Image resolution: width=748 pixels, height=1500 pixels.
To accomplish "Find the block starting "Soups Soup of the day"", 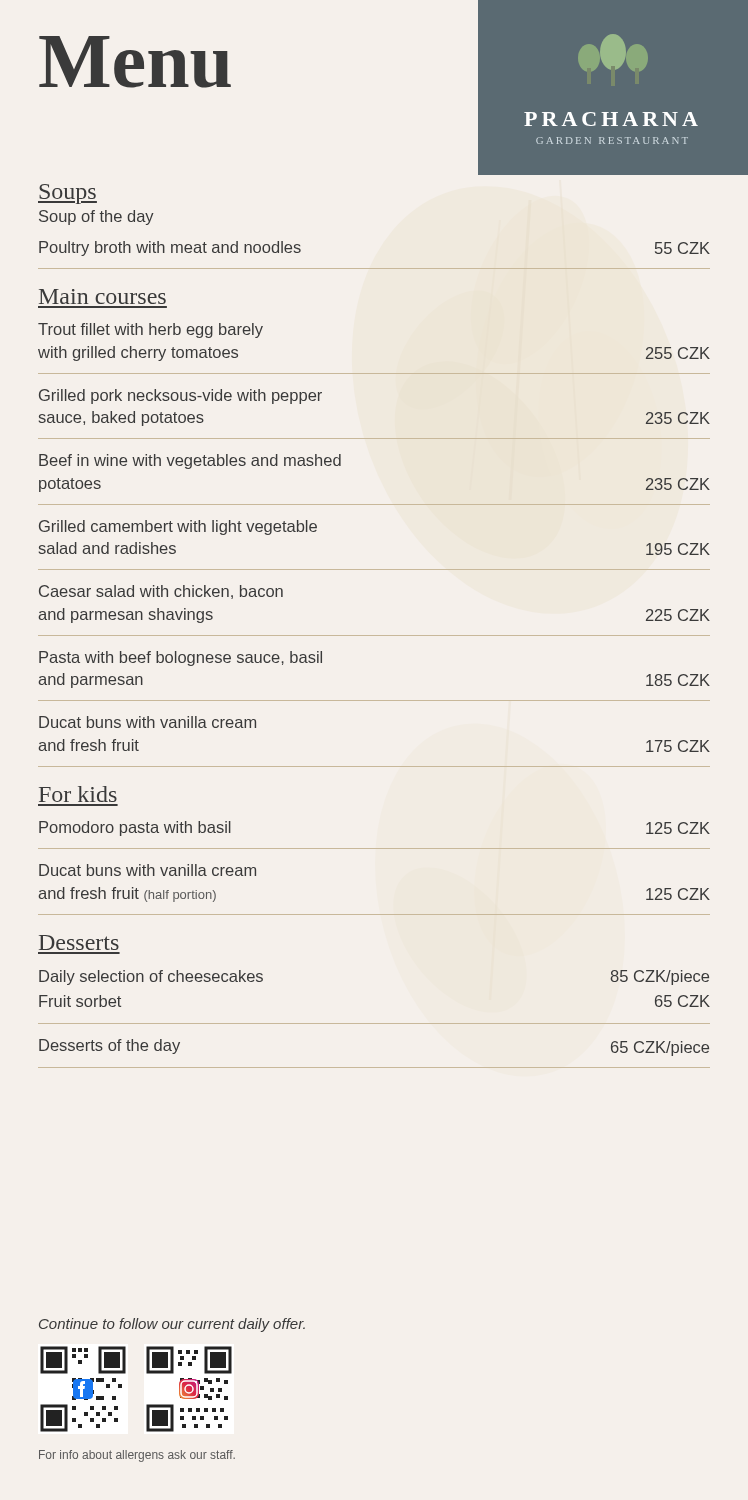I will pos(68,194).
